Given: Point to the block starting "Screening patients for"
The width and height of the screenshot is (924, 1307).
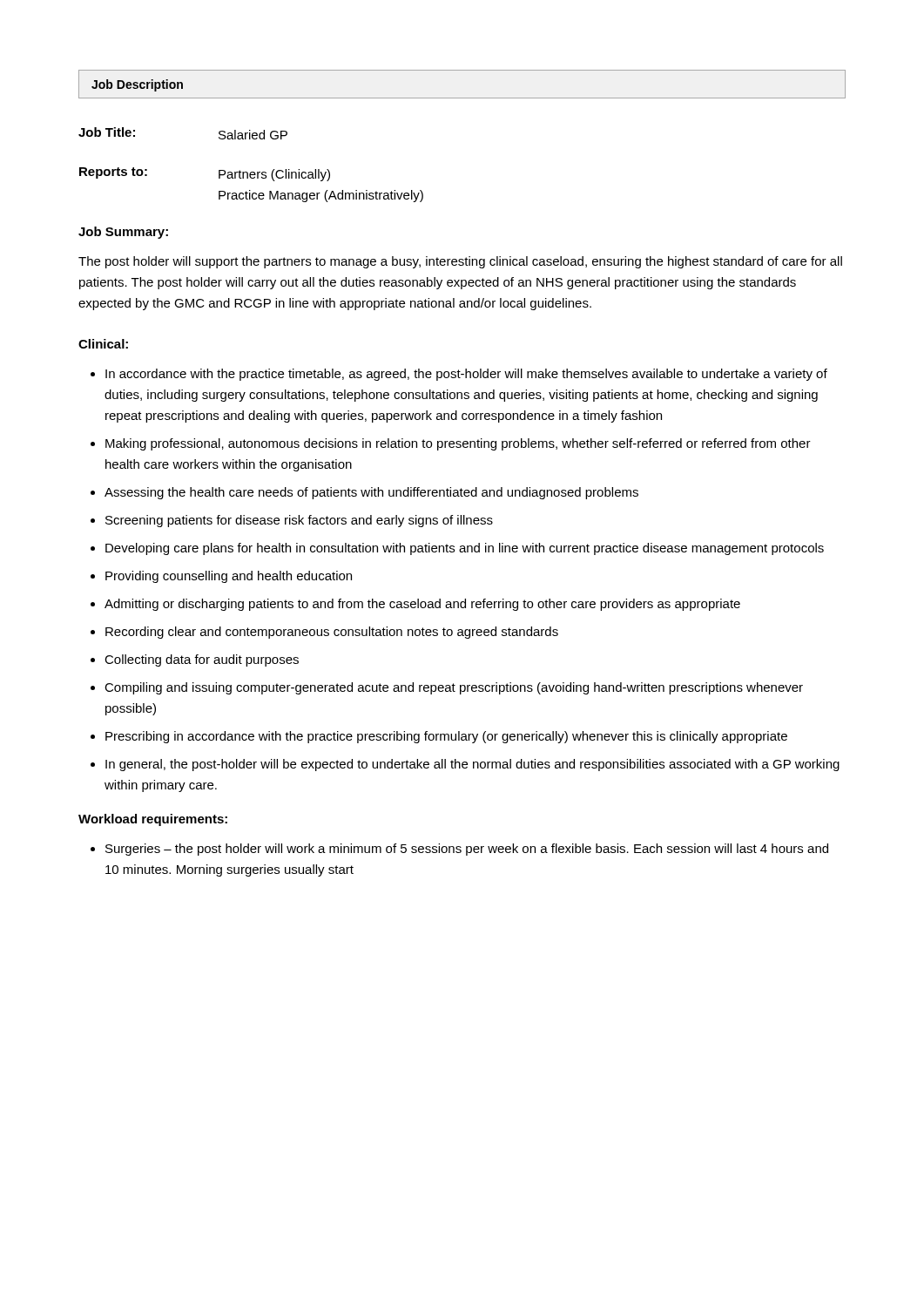Looking at the screenshot, I should pos(462,520).
